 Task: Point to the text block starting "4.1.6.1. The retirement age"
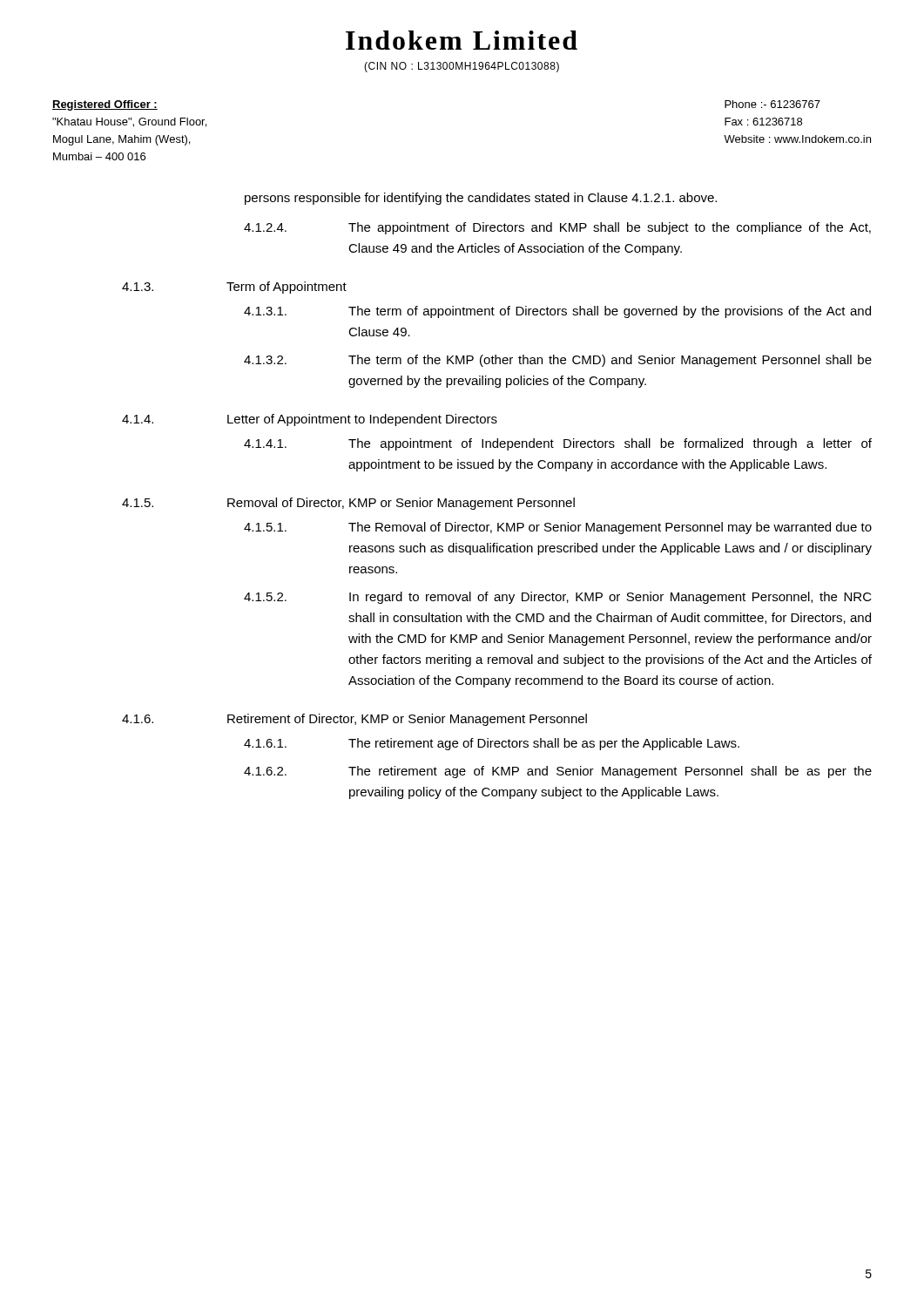point(462,743)
